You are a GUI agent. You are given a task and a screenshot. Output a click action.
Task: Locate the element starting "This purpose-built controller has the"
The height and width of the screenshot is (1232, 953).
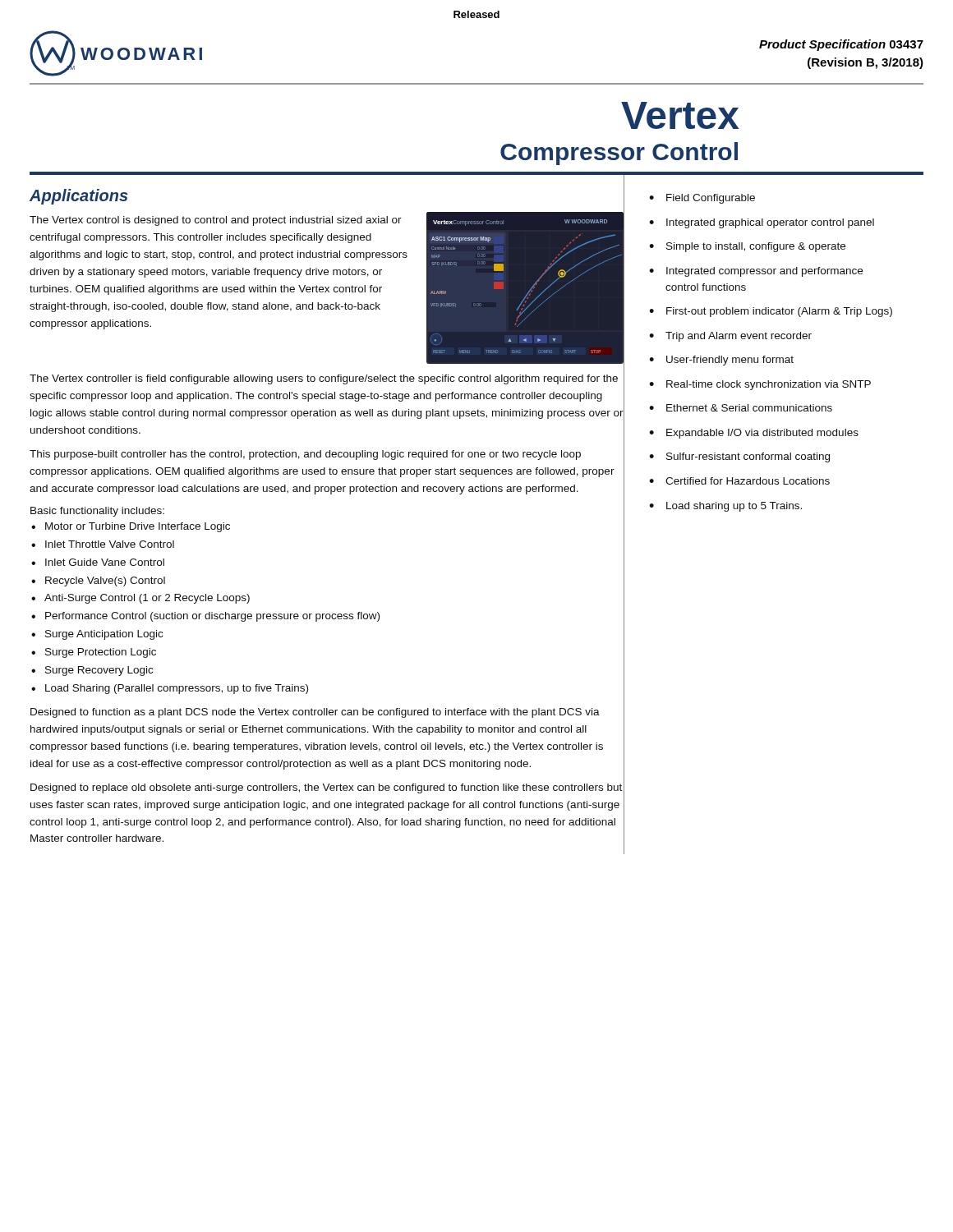pyautogui.click(x=322, y=471)
